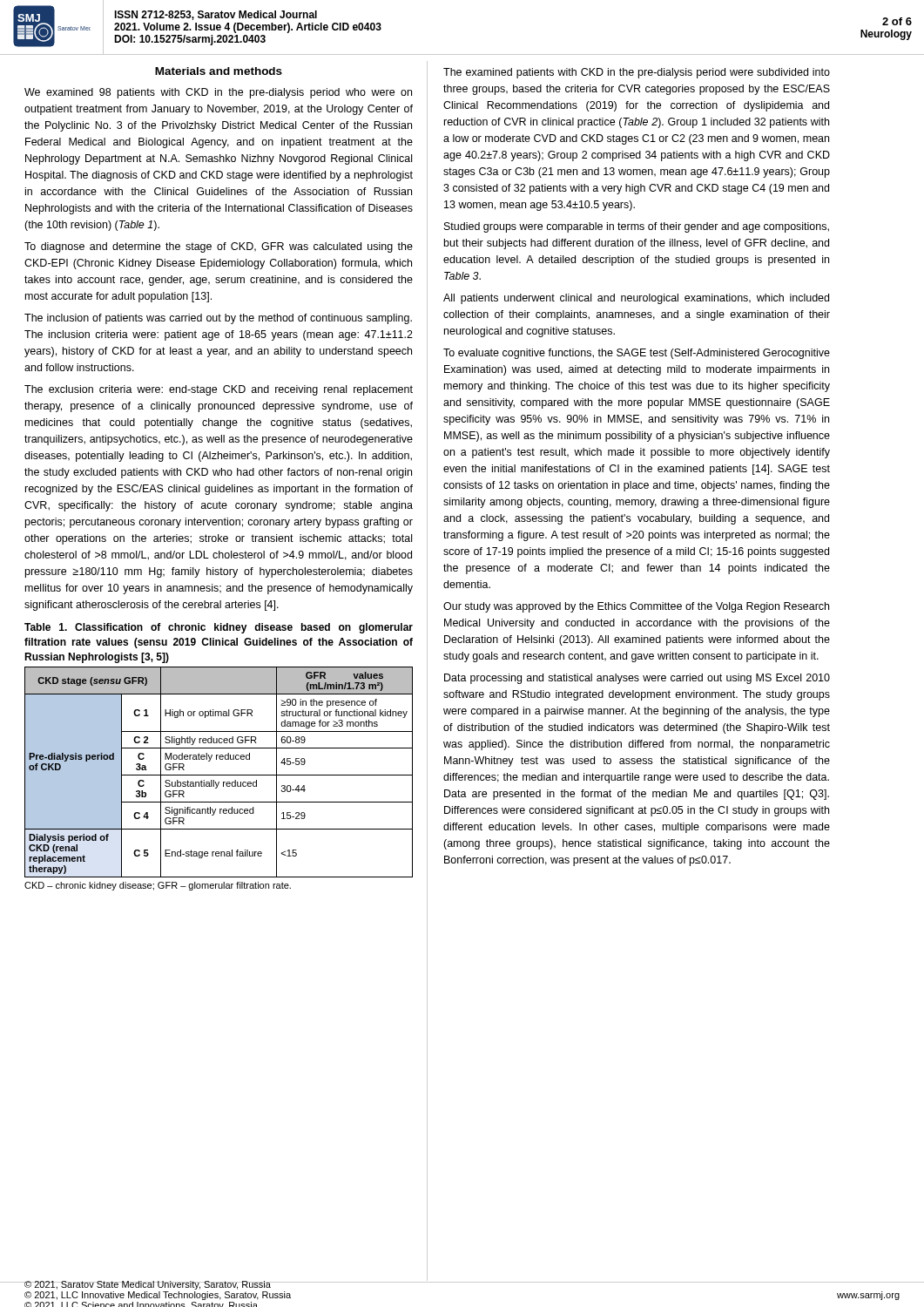The width and height of the screenshot is (924, 1307).
Task: Navigate to the region starting "CKD – chronic"
Action: pyautogui.click(x=219, y=886)
